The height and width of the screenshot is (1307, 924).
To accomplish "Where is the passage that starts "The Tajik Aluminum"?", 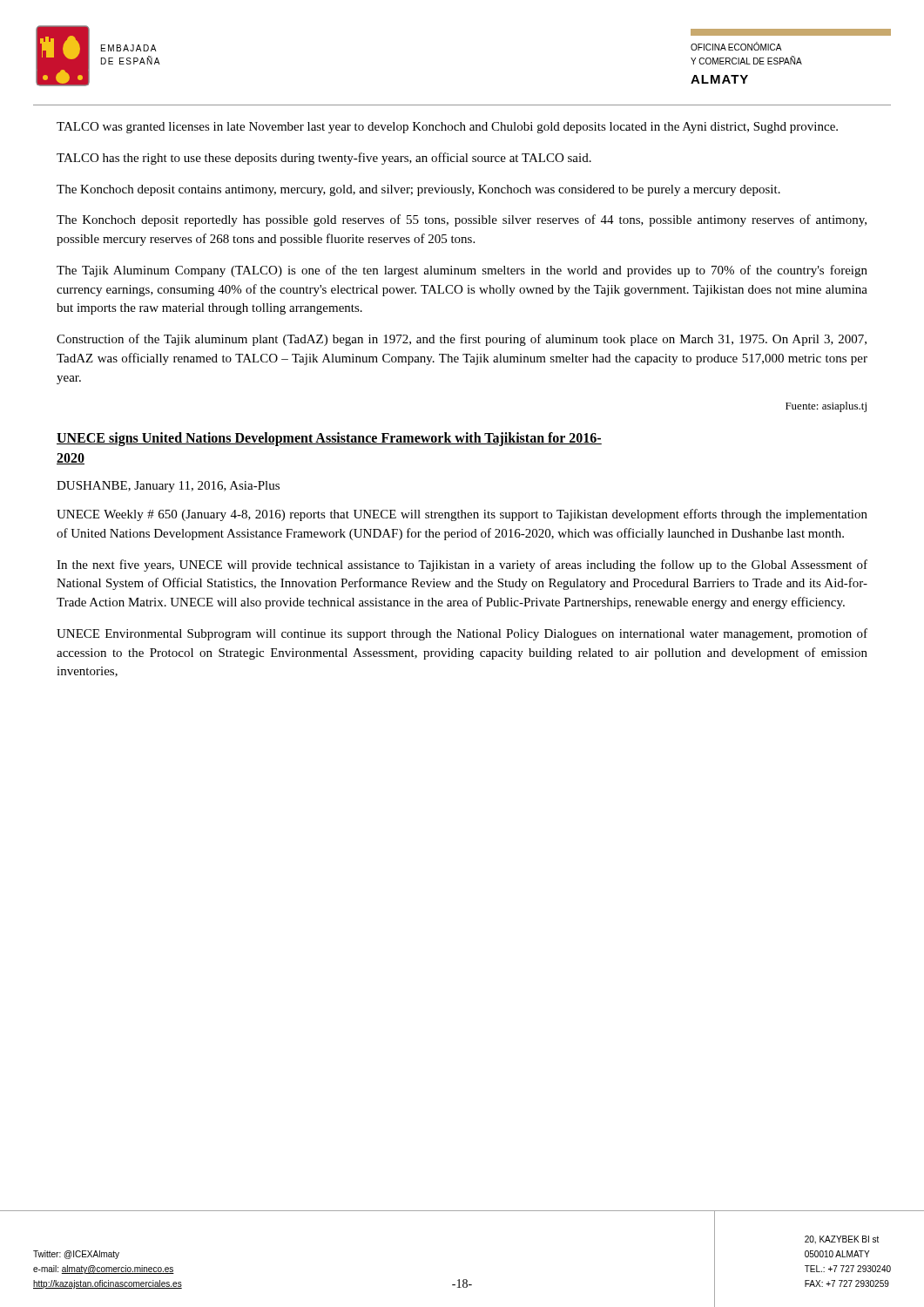I will [x=462, y=289].
